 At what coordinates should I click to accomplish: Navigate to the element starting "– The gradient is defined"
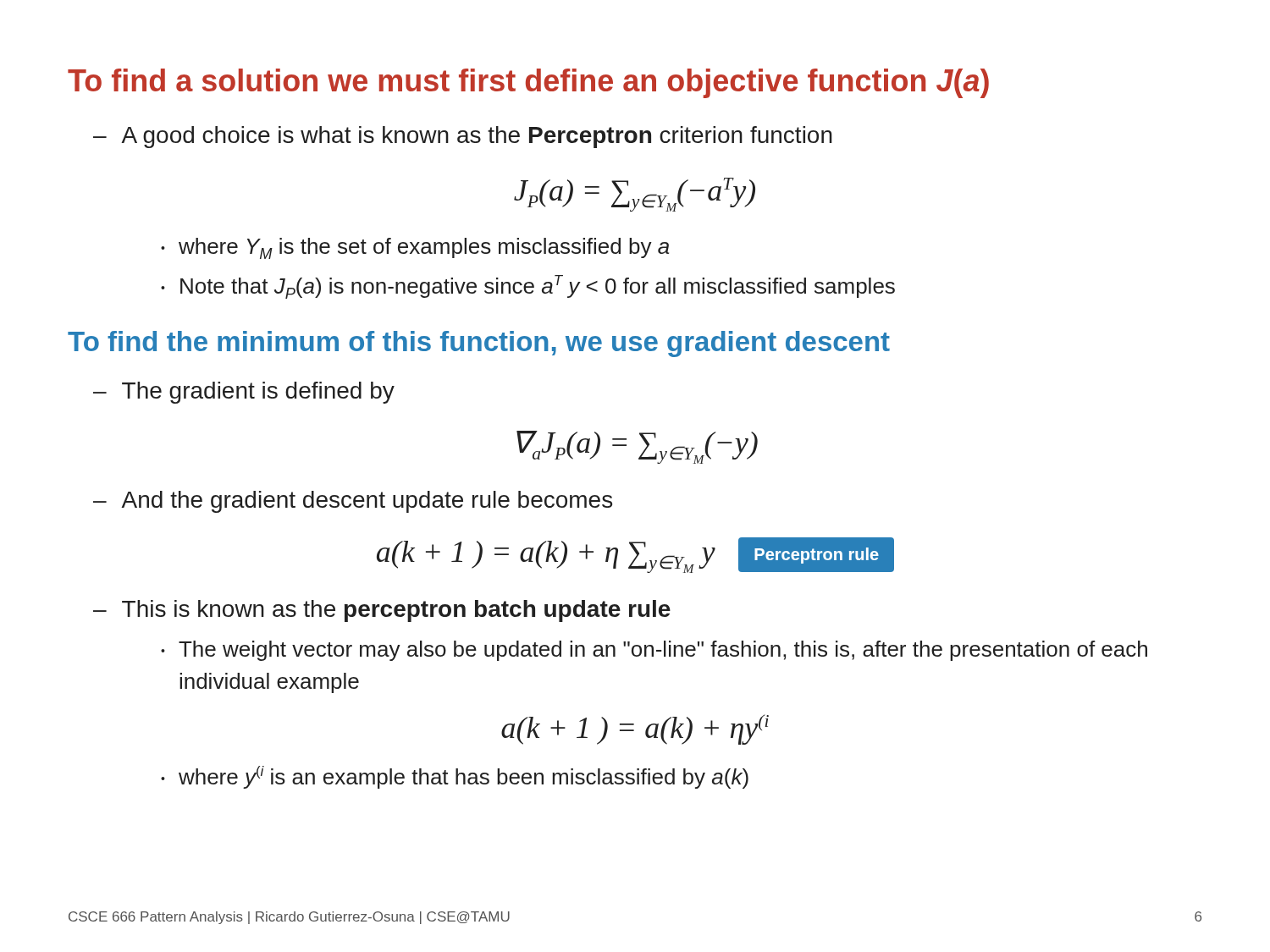pos(244,391)
